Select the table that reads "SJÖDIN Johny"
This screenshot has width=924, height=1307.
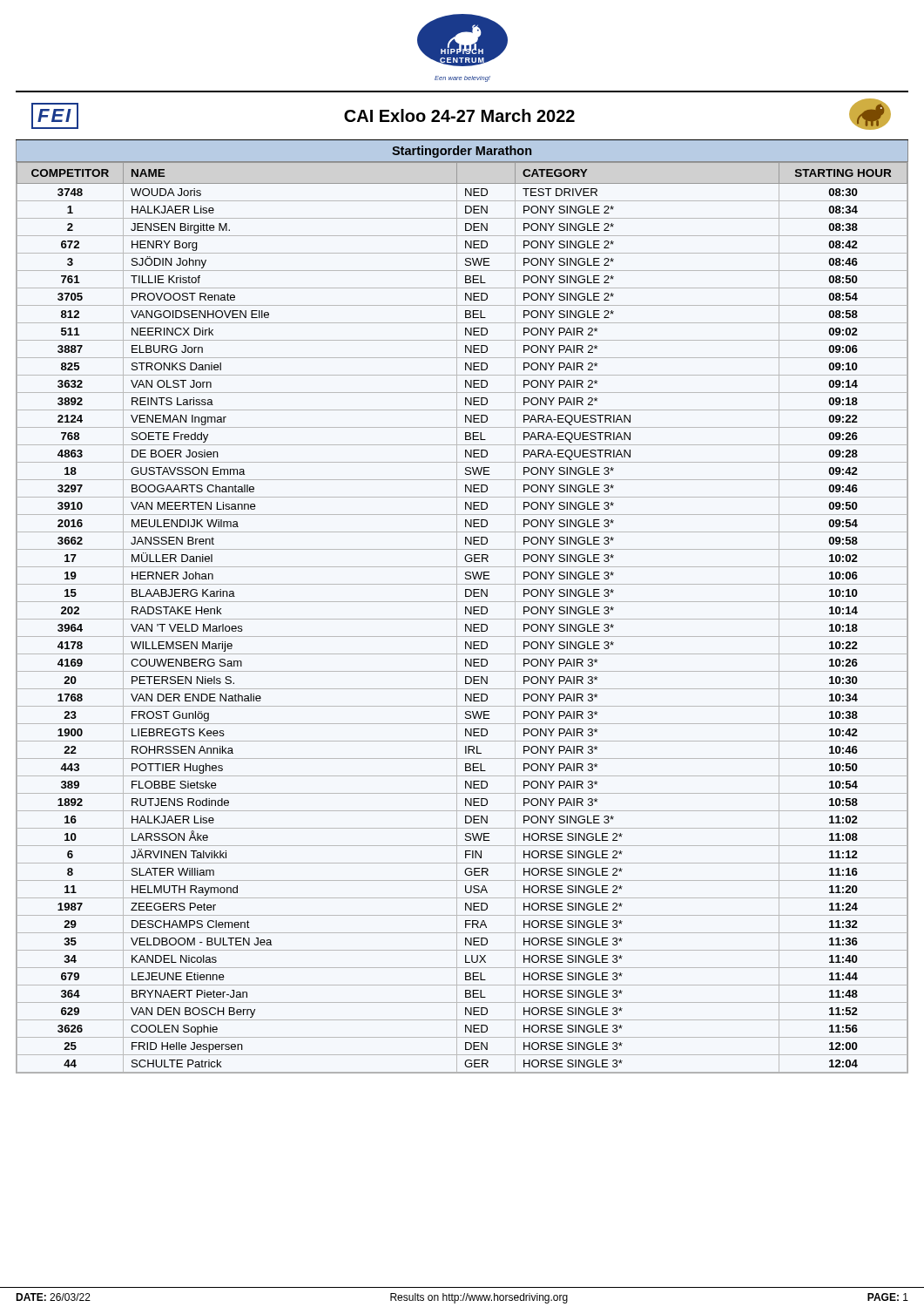click(462, 618)
